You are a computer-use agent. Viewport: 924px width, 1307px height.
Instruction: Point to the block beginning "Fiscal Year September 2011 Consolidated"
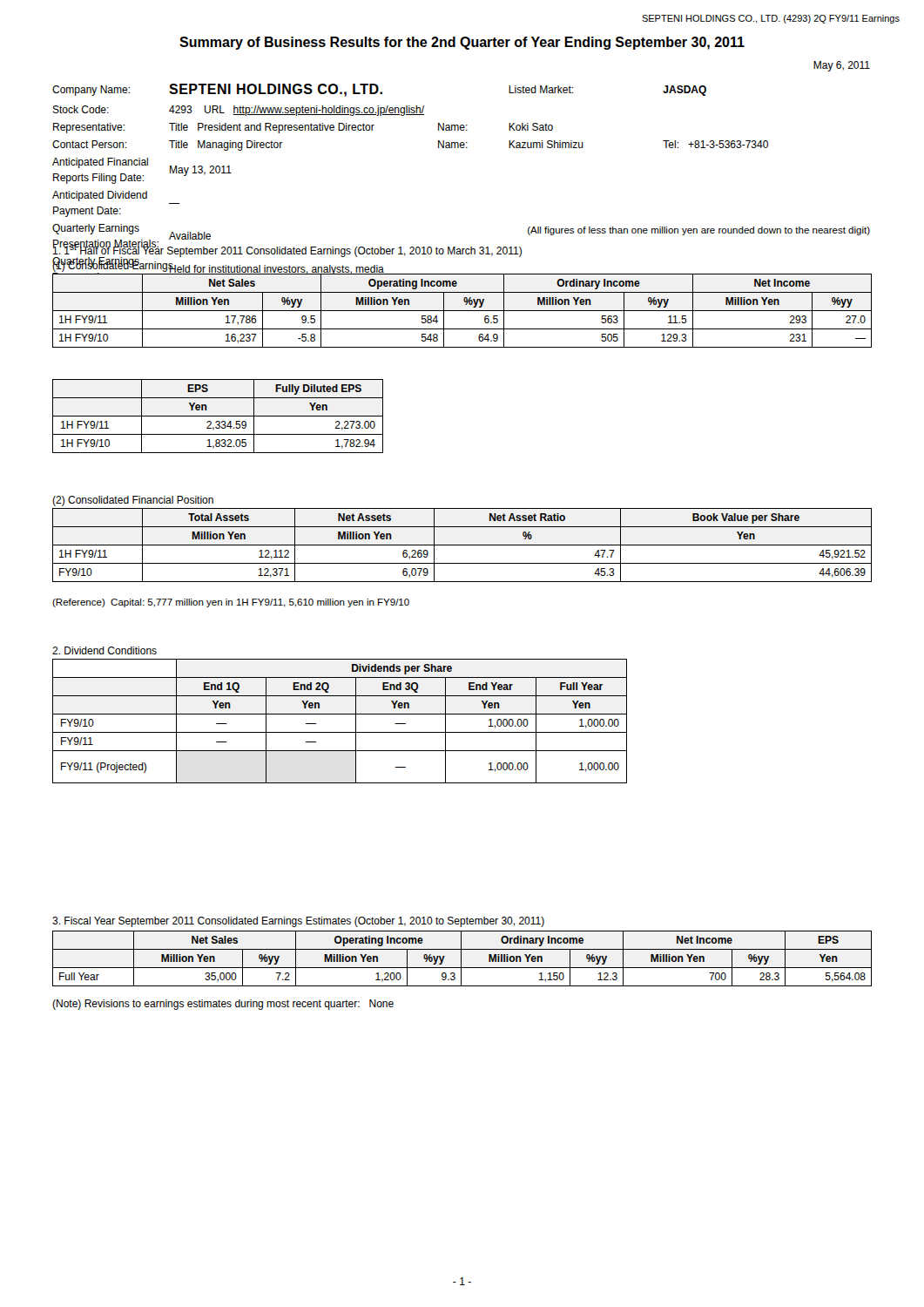[x=298, y=921]
